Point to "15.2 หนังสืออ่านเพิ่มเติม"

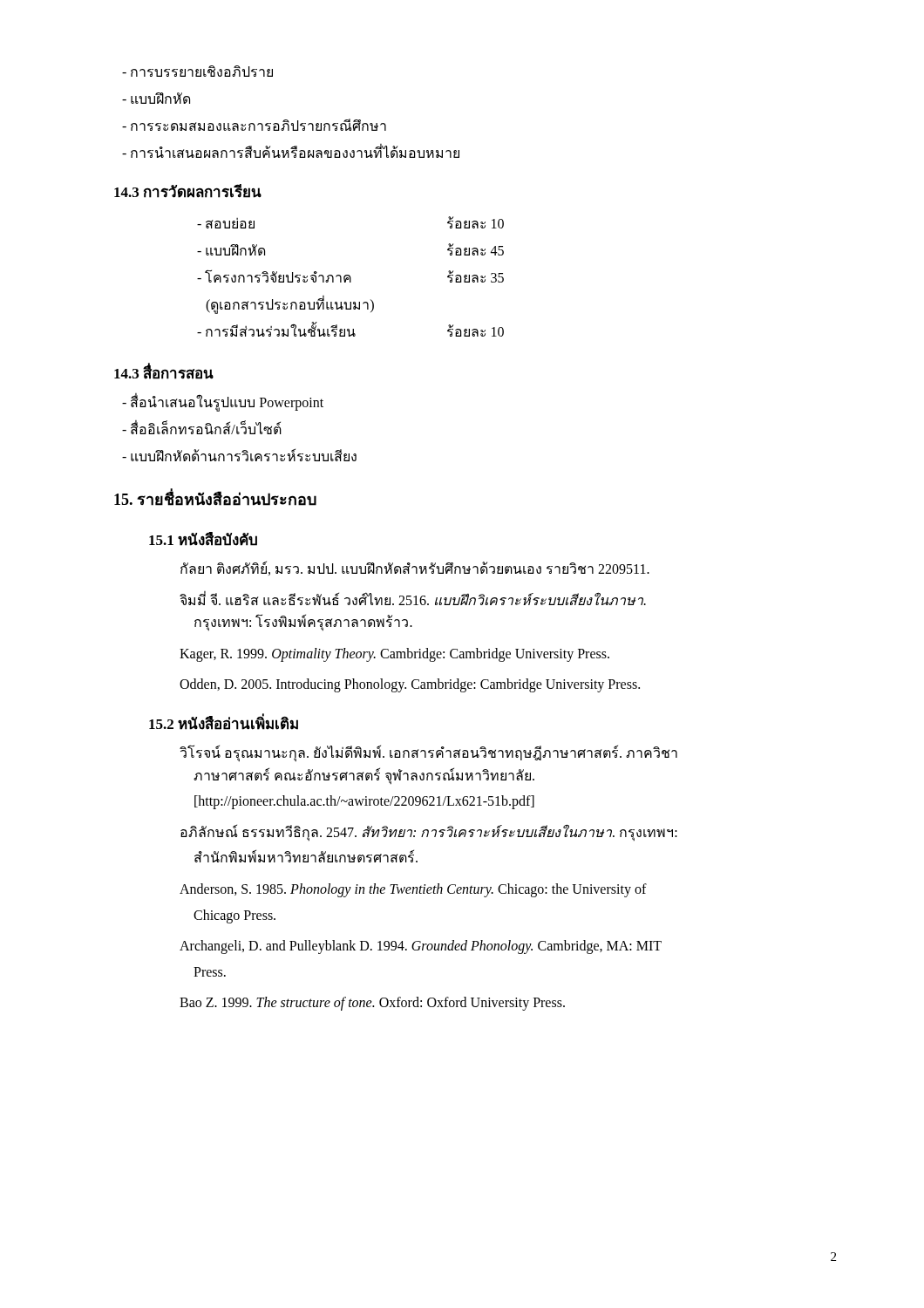[x=224, y=724]
